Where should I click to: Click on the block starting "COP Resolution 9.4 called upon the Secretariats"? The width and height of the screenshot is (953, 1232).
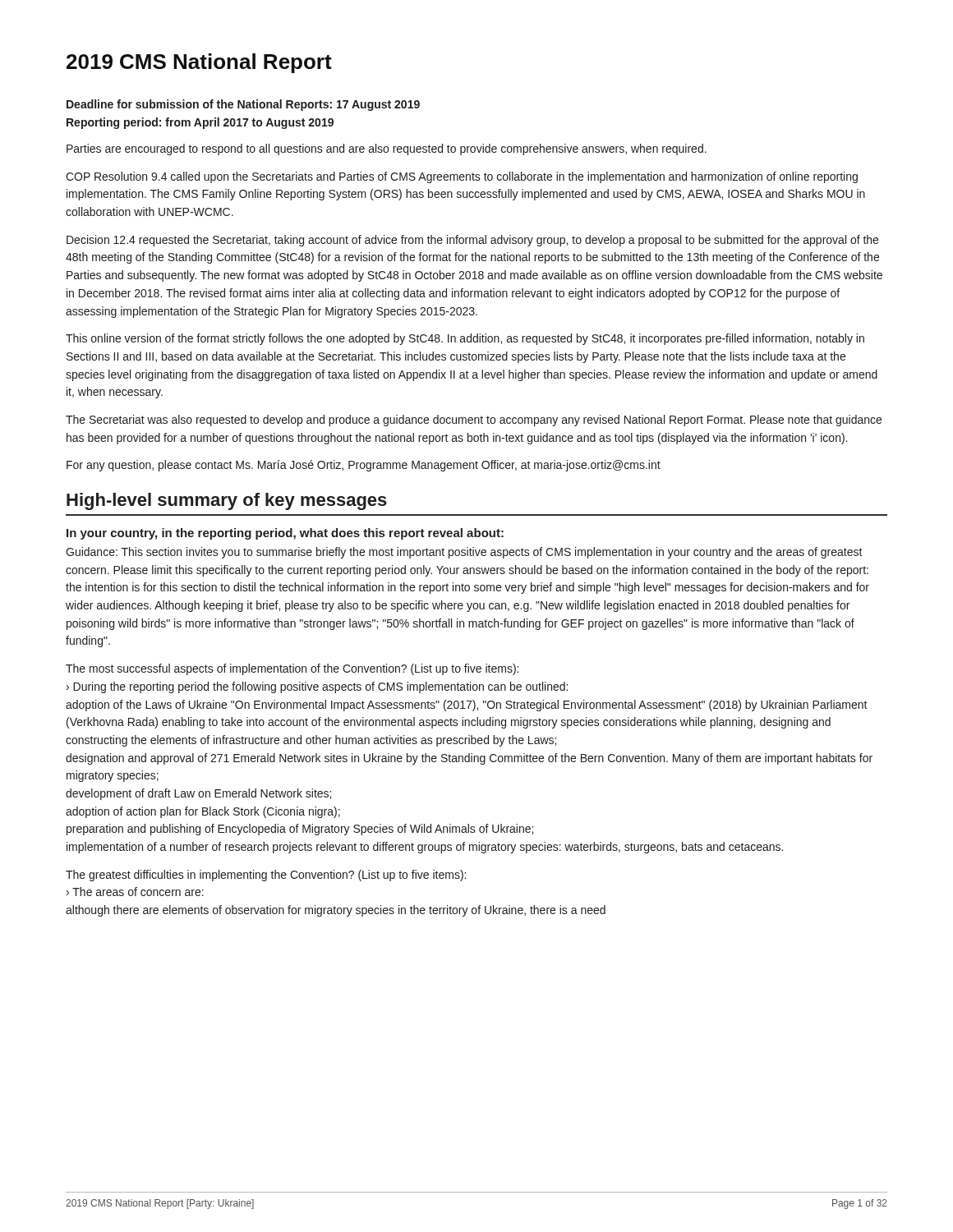[476, 195]
